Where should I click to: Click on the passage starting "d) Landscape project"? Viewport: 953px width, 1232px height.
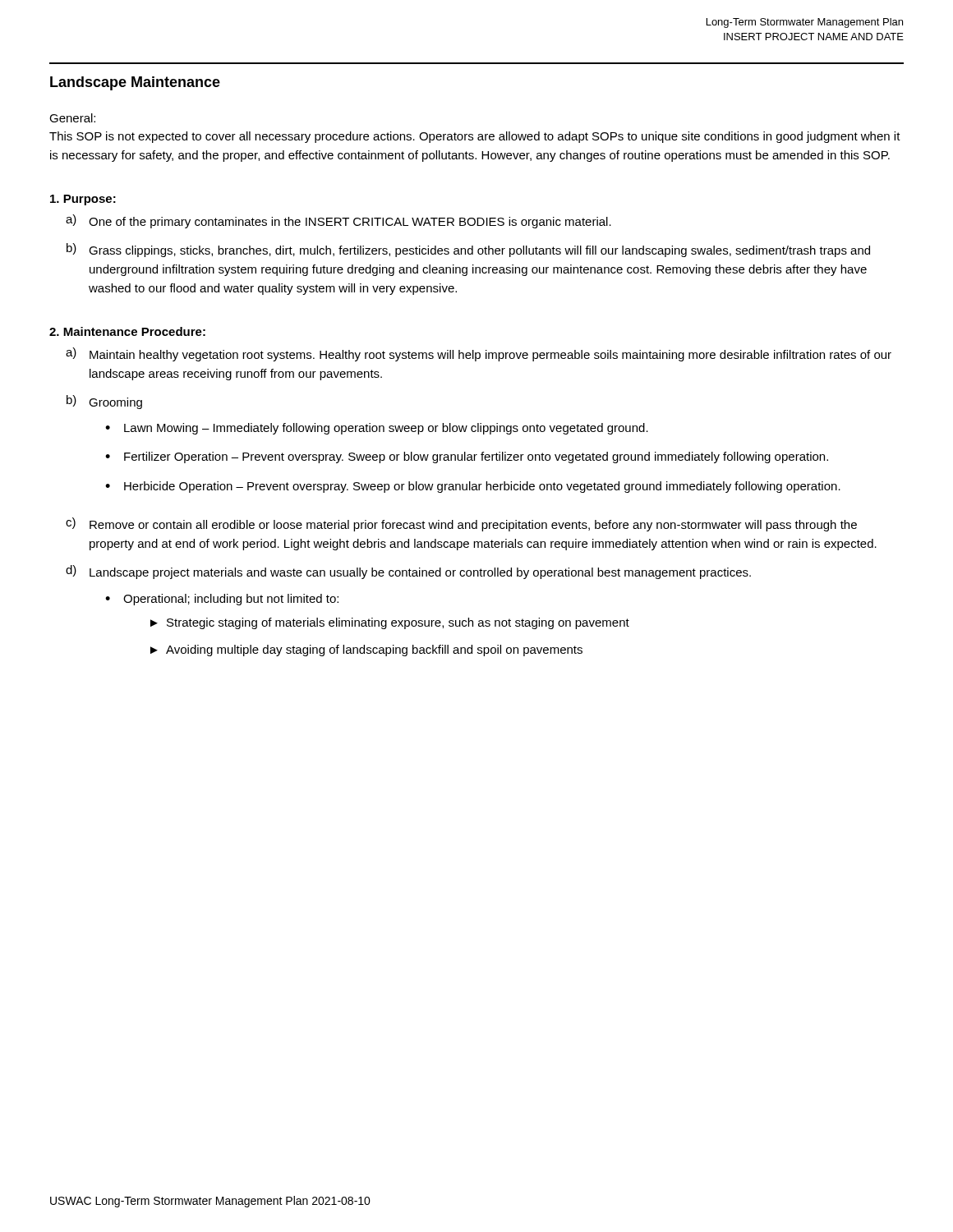click(485, 619)
